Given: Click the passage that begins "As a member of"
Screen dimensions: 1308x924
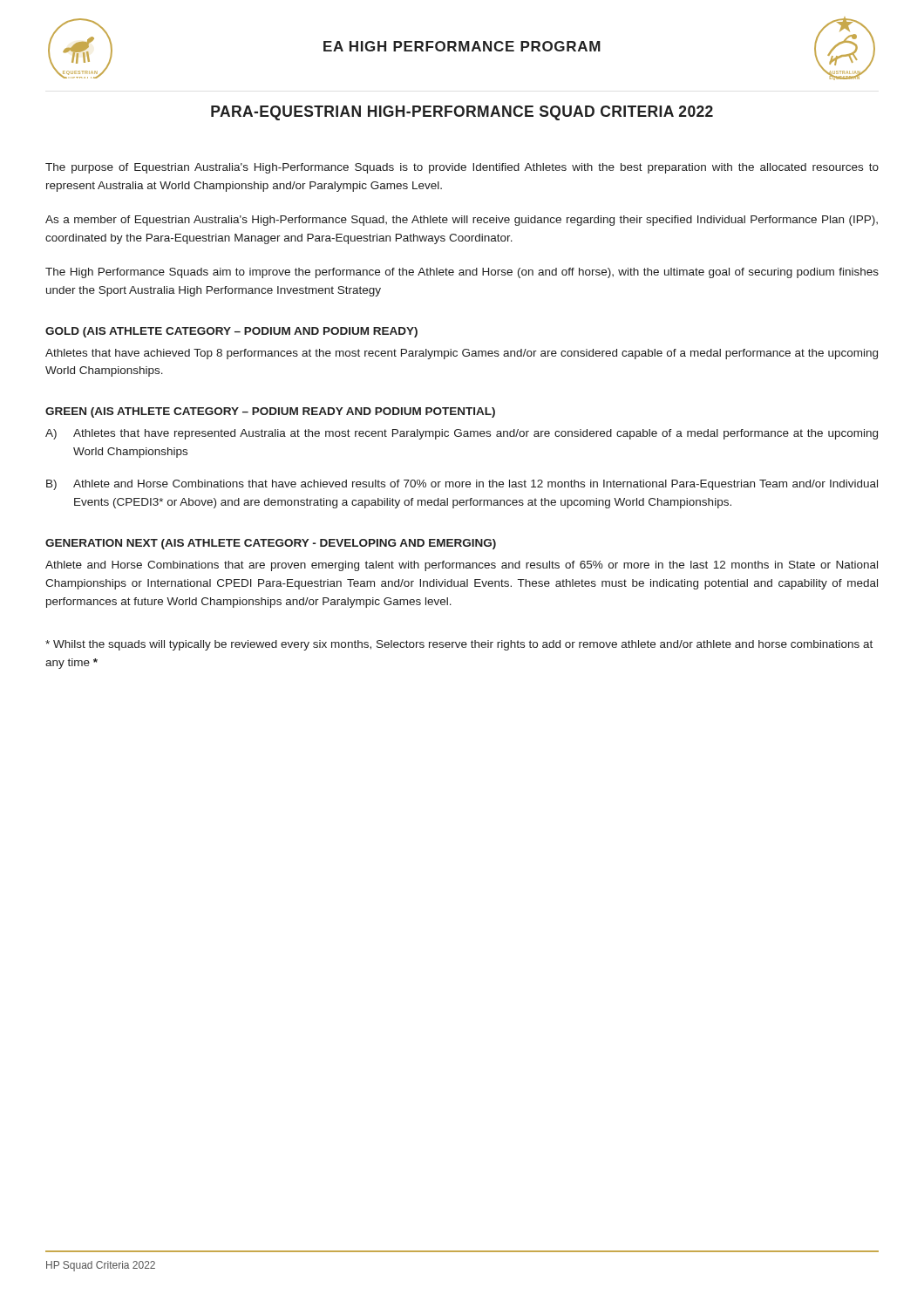Looking at the screenshot, I should tap(462, 228).
